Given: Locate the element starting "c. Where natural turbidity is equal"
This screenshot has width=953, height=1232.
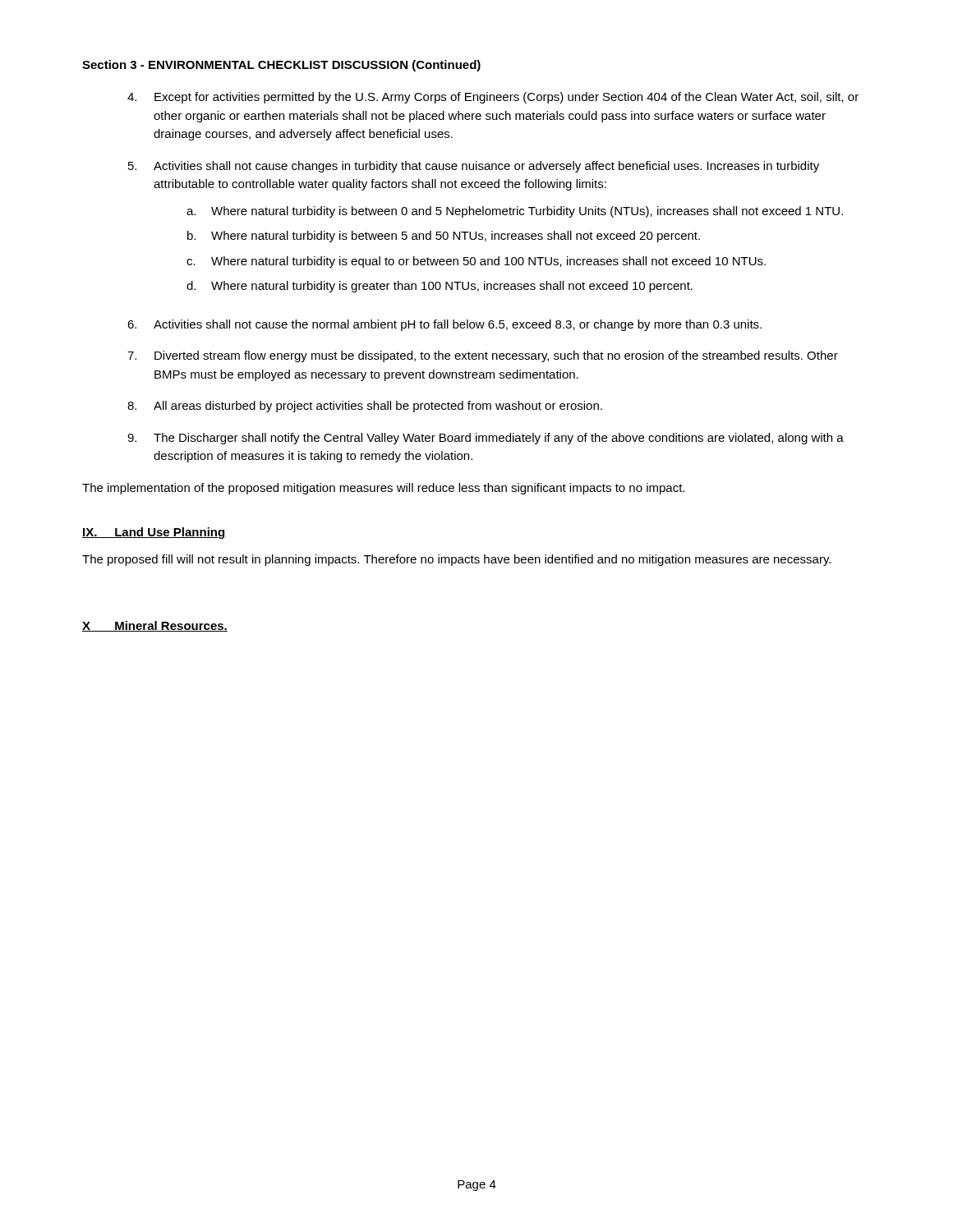Looking at the screenshot, I should pyautogui.click(x=477, y=261).
